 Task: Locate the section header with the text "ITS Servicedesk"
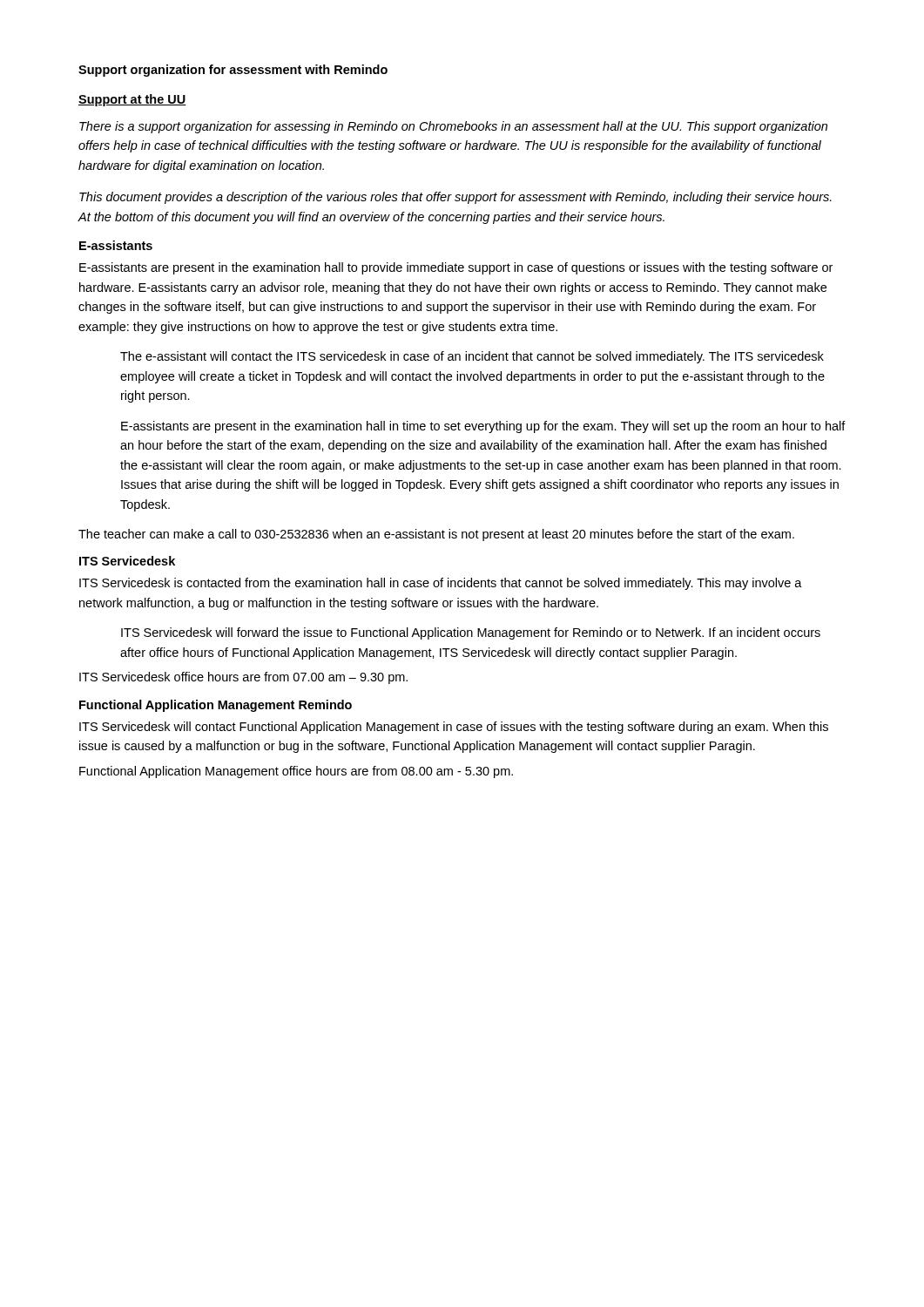127,562
